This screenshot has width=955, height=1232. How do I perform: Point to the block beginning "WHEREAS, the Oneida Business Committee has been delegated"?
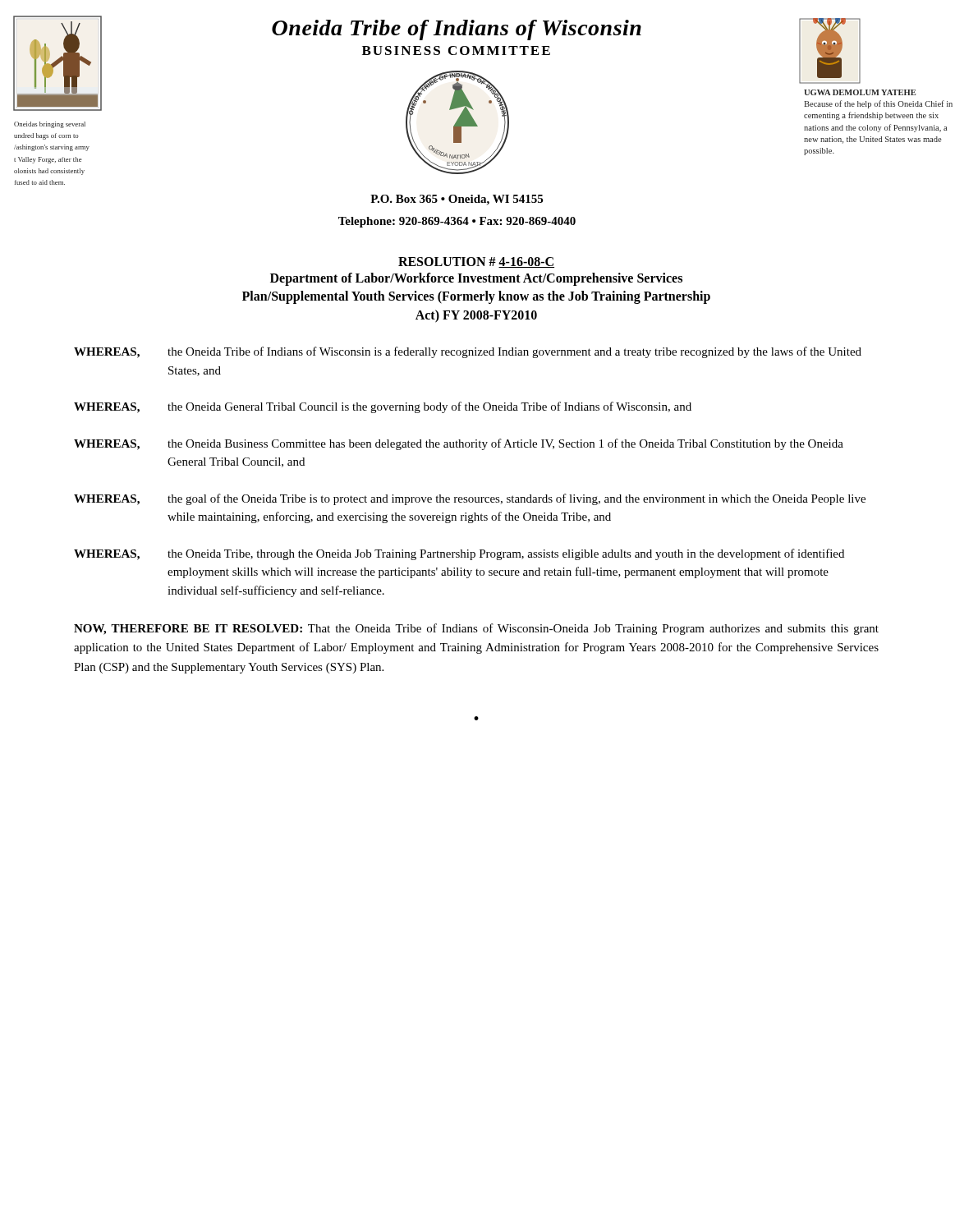(x=476, y=453)
